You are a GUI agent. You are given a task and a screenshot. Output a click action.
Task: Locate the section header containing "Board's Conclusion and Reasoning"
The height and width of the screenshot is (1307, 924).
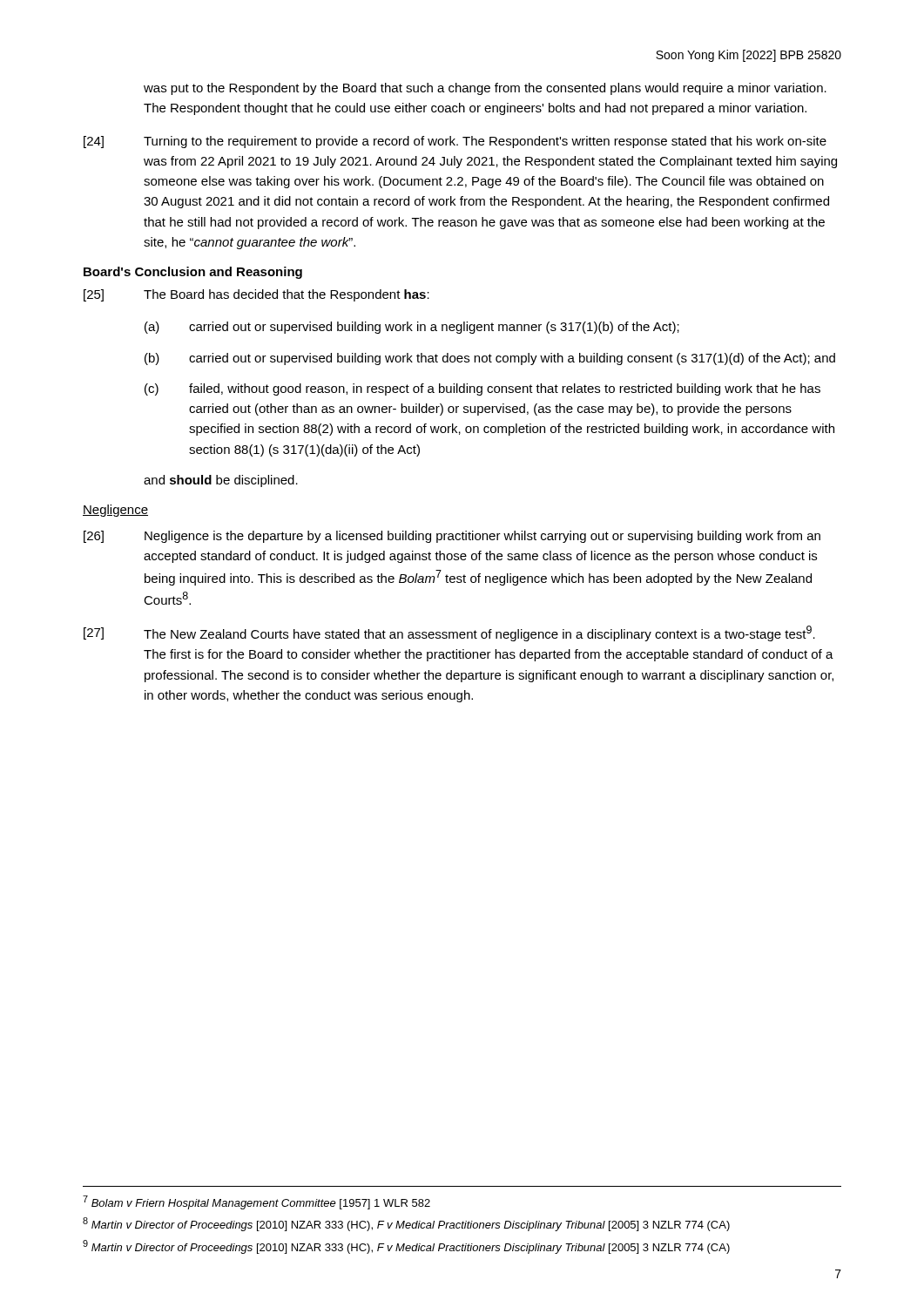[193, 271]
